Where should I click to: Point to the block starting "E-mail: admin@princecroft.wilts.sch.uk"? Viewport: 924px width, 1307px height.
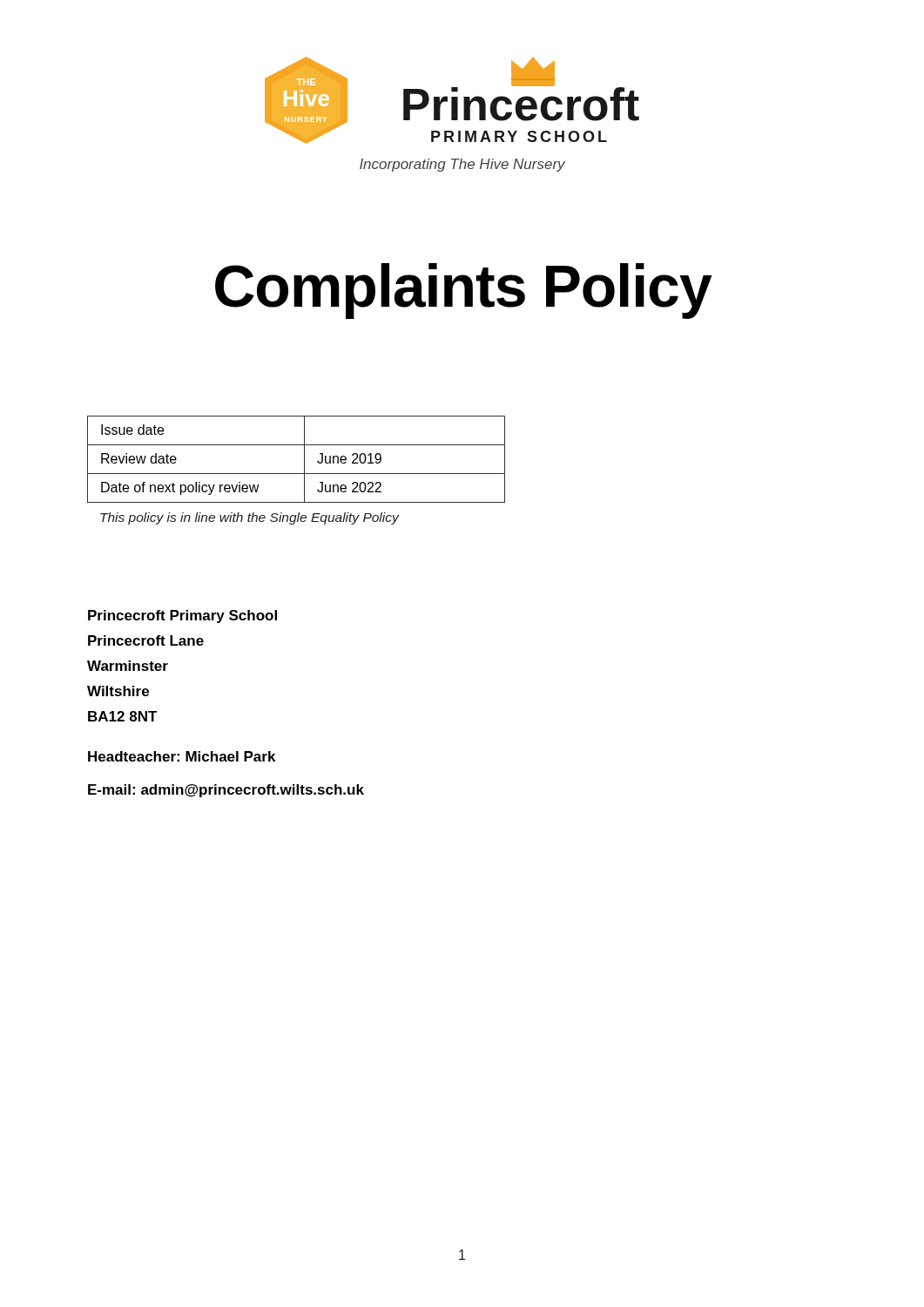(x=226, y=790)
